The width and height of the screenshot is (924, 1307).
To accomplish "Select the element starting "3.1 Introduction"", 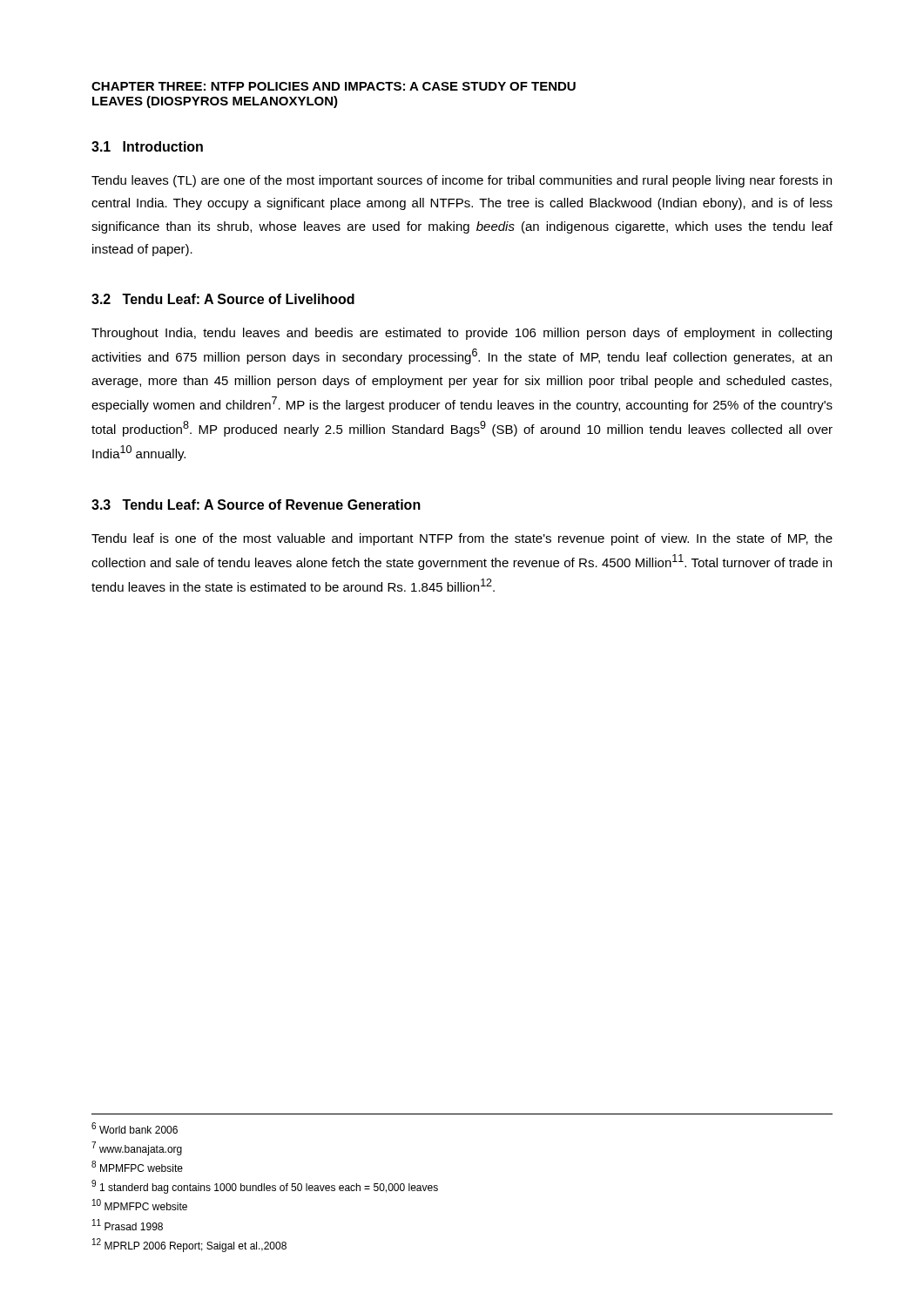I will [148, 147].
